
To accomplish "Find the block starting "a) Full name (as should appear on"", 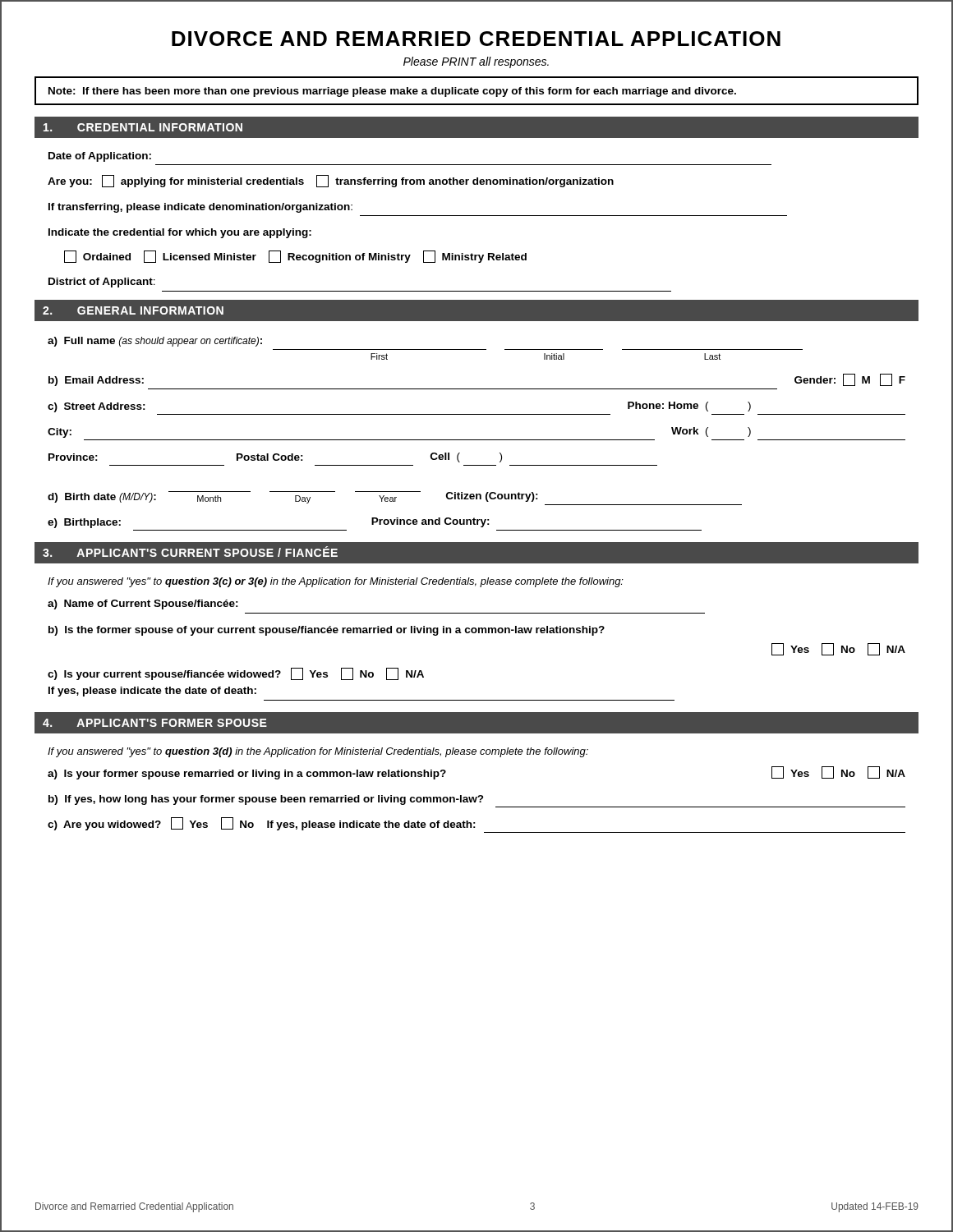I will click(425, 348).
